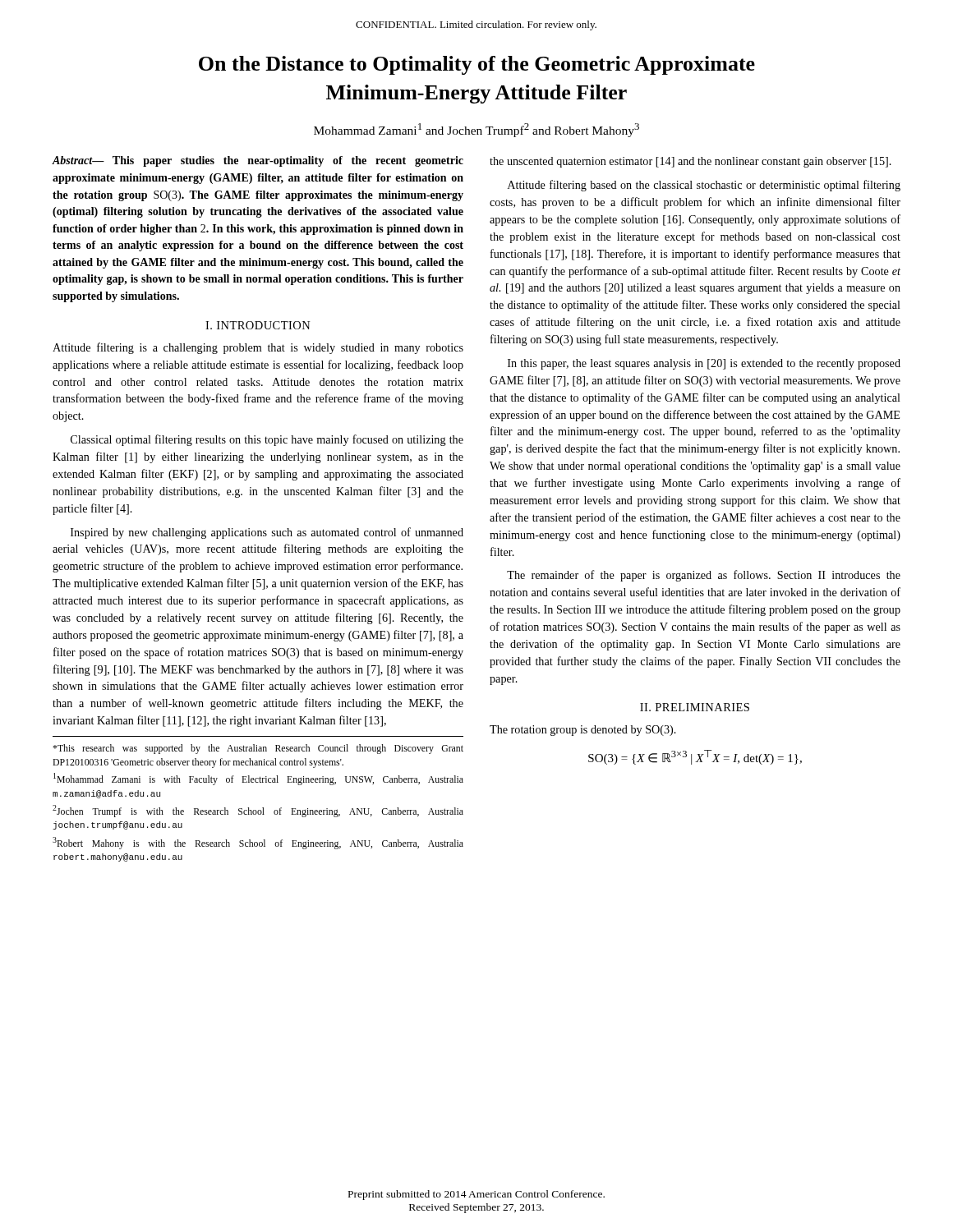Find the text block containing "Abstract— This paper studies the"

[258, 228]
